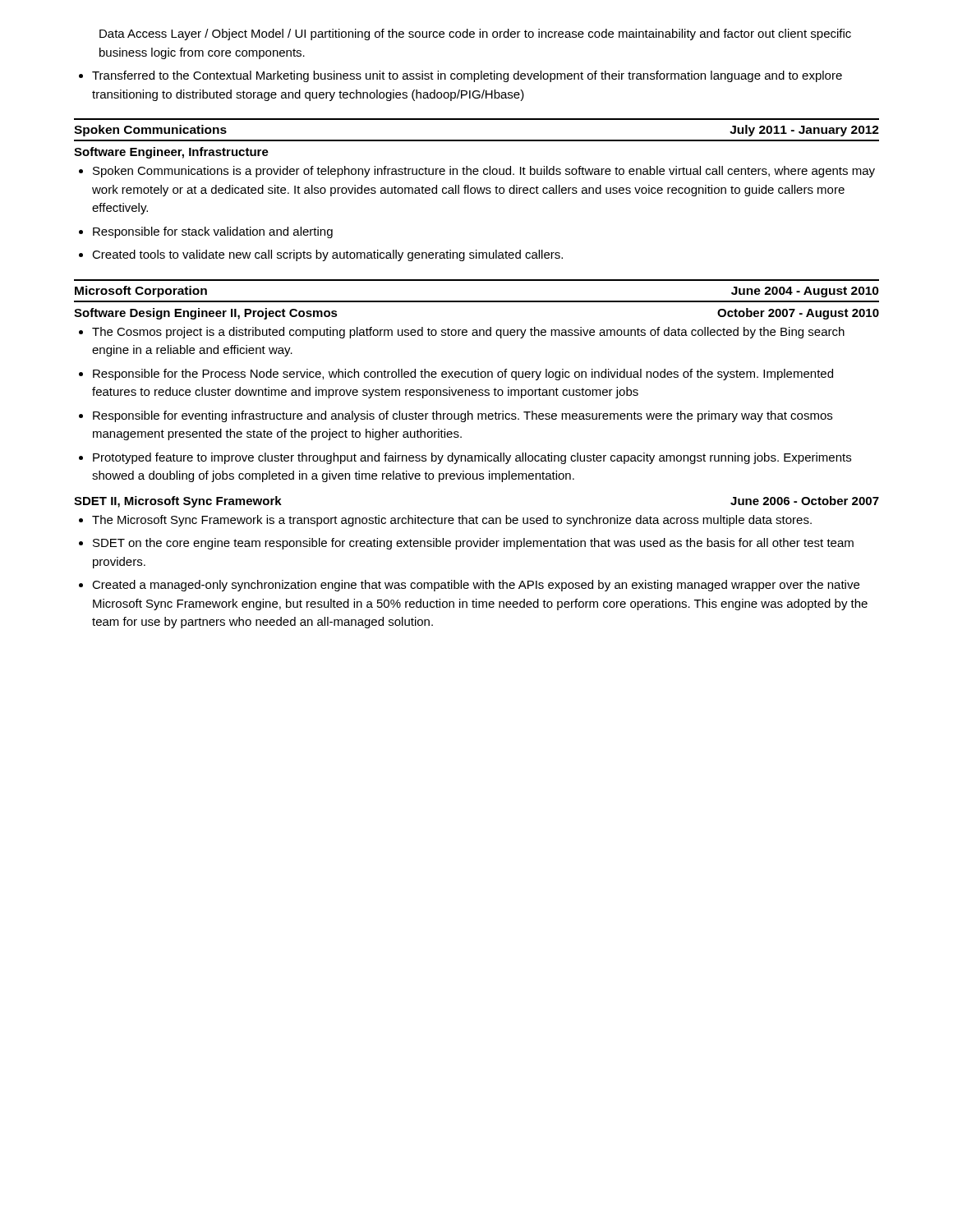Locate the list item with the text "Responsible for the Process Node"

click(x=463, y=382)
